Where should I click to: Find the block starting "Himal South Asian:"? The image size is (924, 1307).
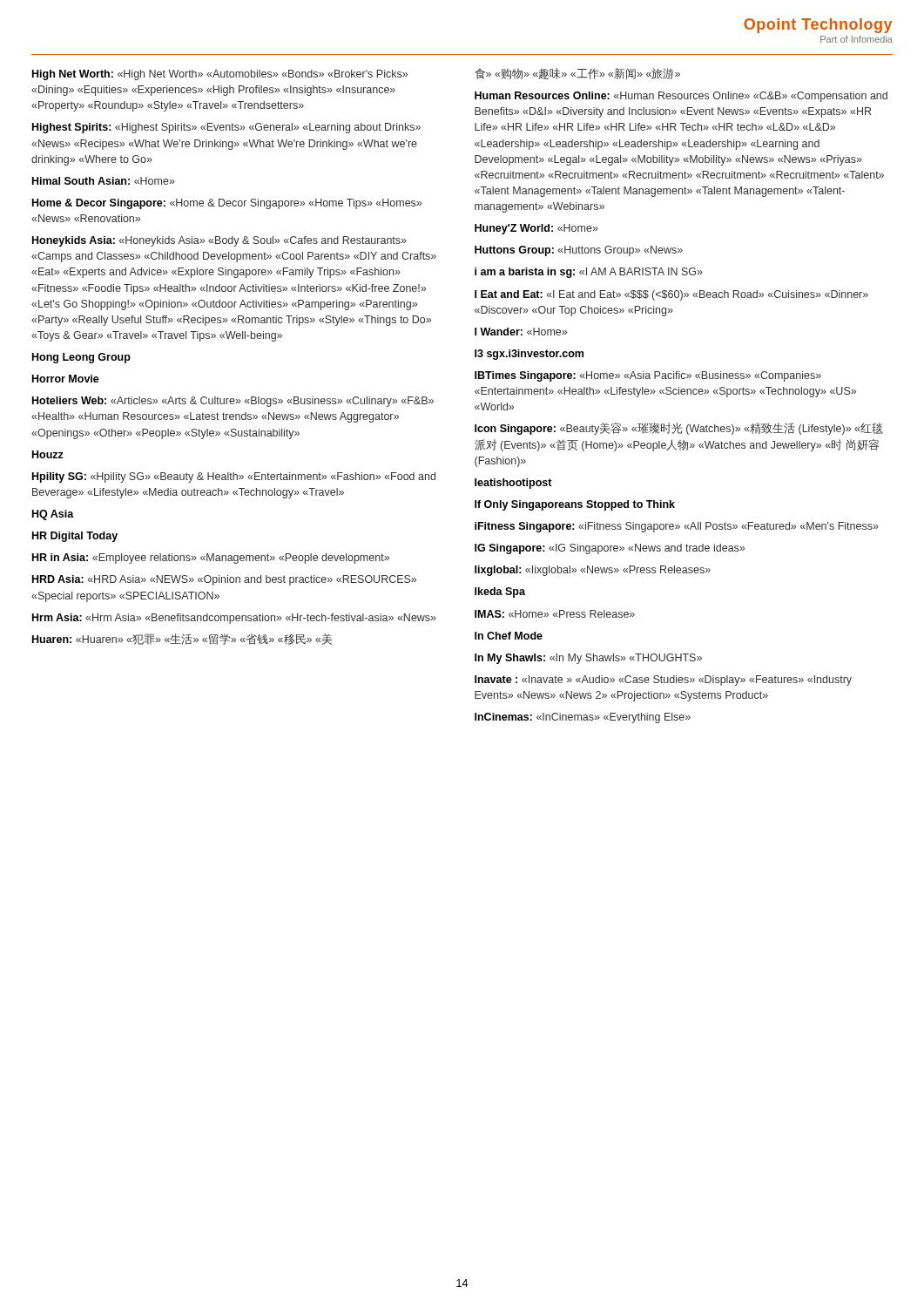click(103, 181)
